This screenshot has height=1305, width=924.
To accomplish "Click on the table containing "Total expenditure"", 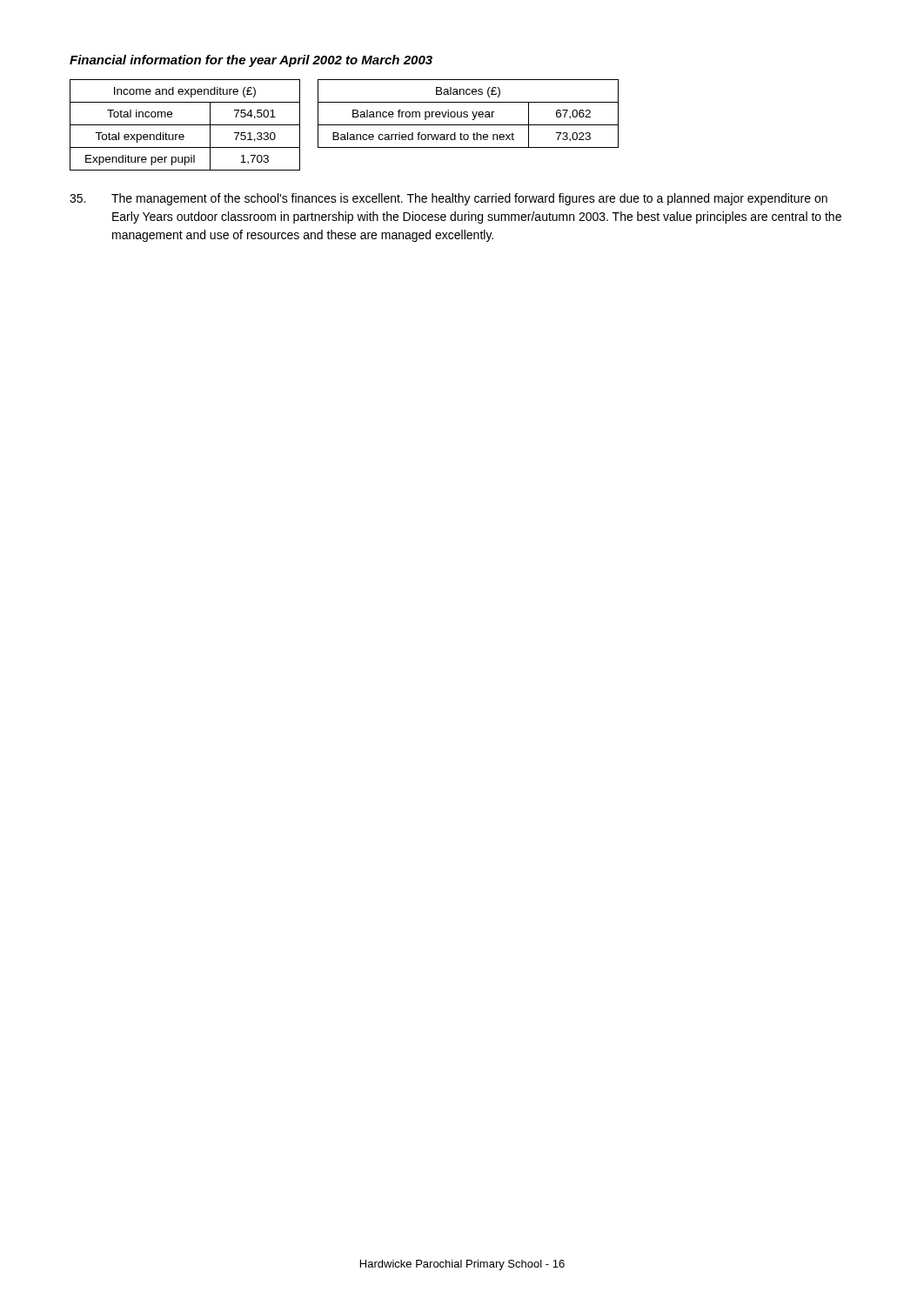I will point(185,125).
